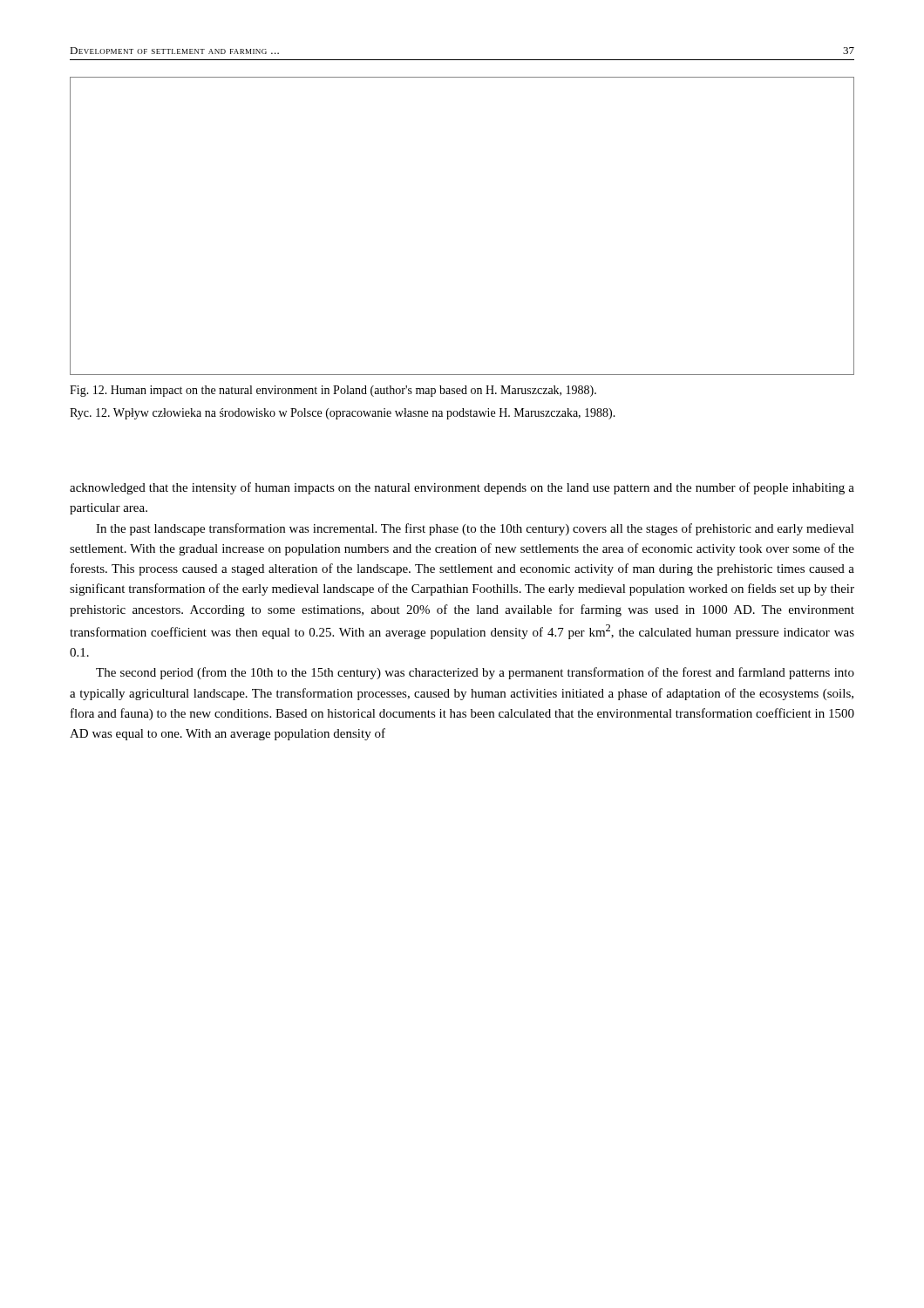Select the text block that says "The second period (from the"

[462, 703]
